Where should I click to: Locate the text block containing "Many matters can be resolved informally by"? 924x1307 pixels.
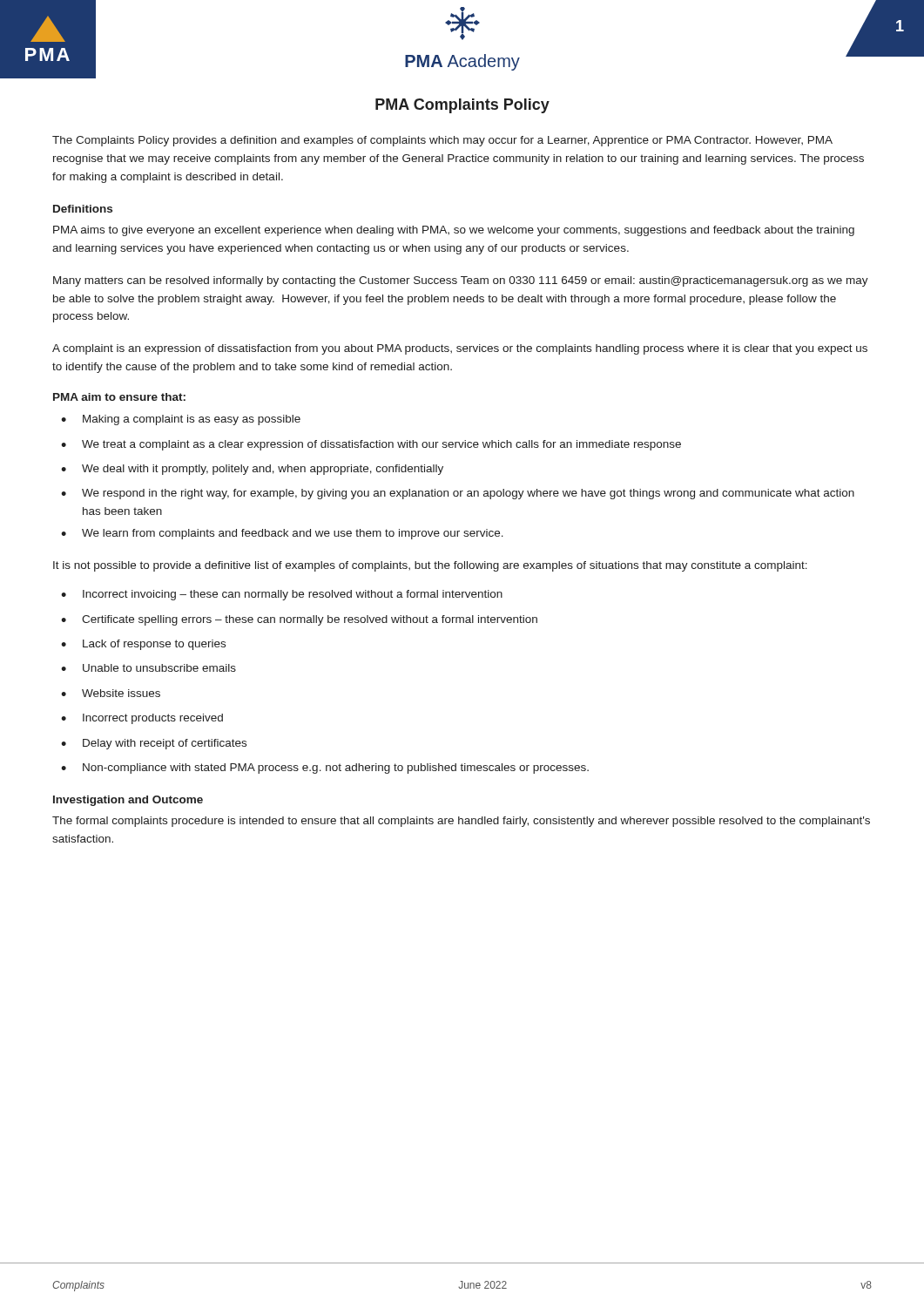click(460, 298)
